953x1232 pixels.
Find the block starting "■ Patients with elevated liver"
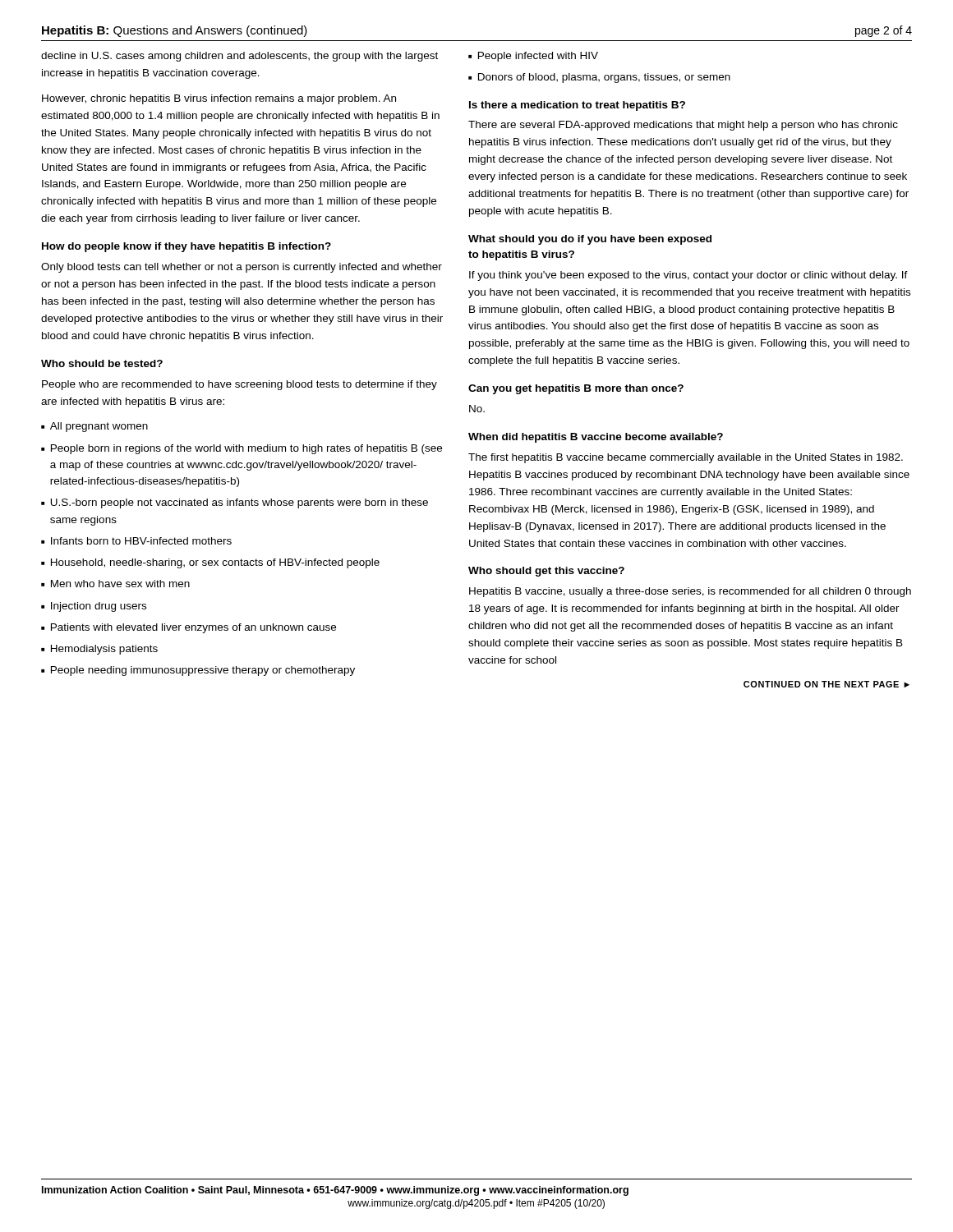click(x=242, y=628)
